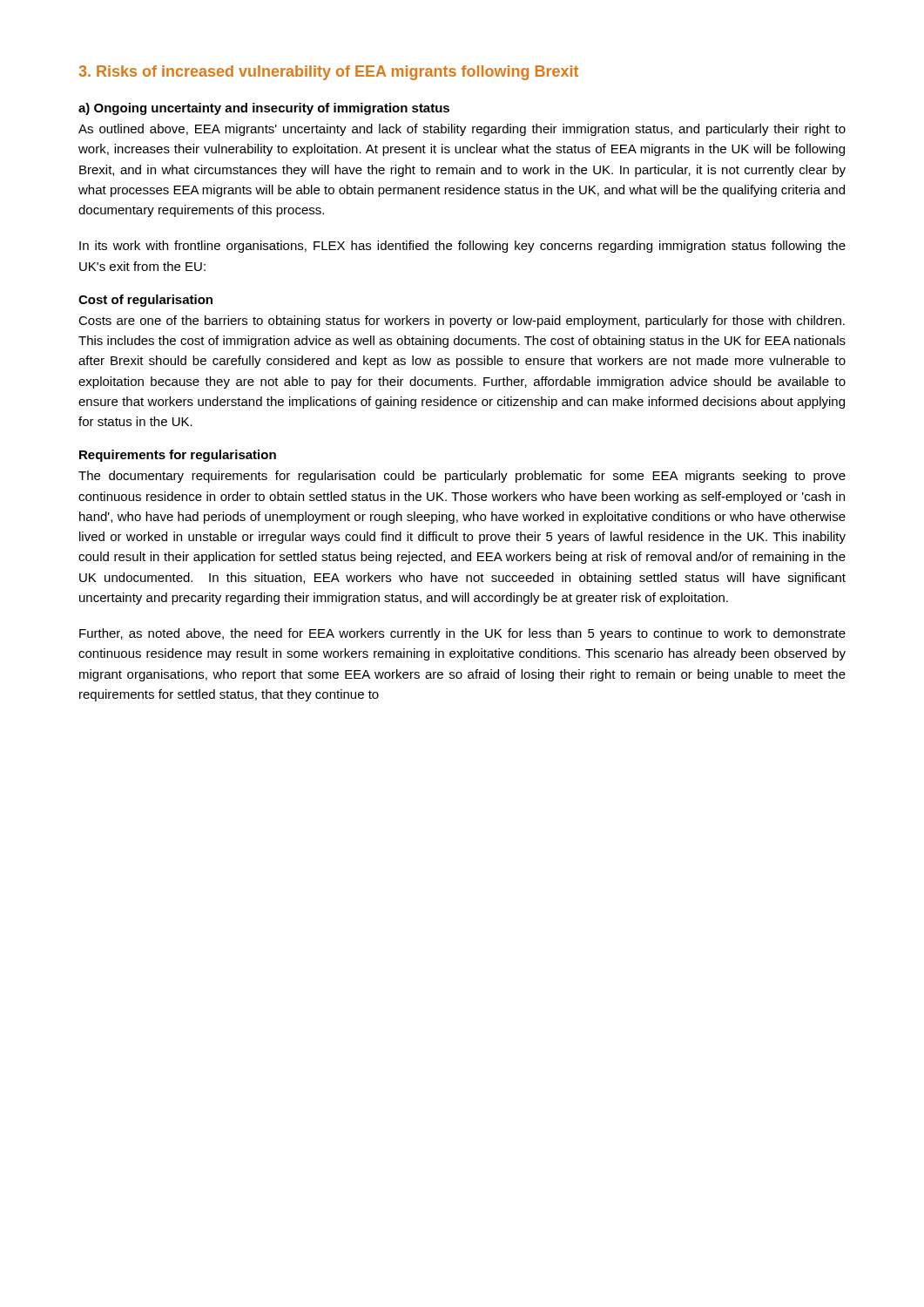Locate the section header that reads "Cost of regularisation"
The width and height of the screenshot is (924, 1307).
click(x=146, y=299)
